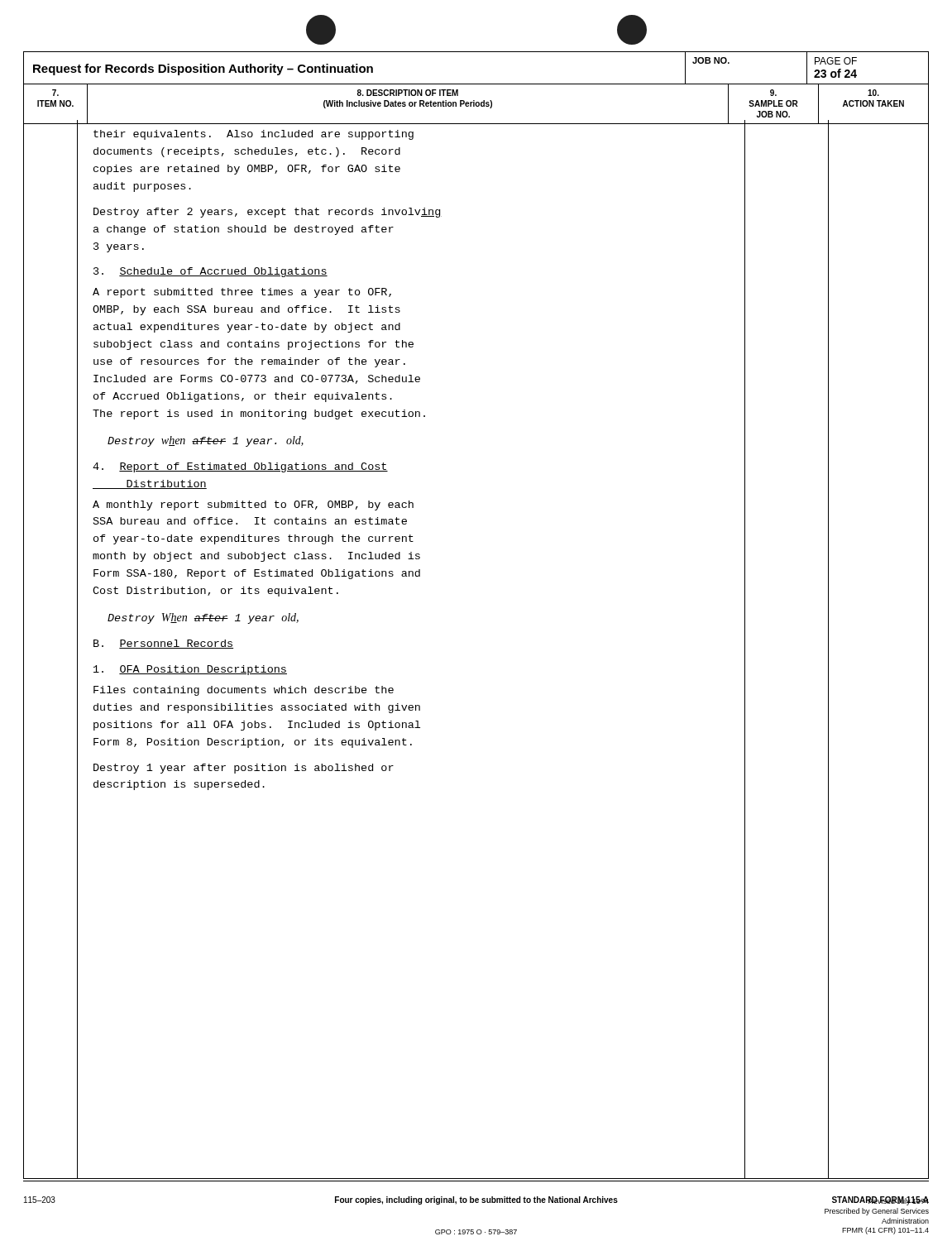Find the list item containing "B. Personnel Records 1. OFA Position"
Image resolution: width=952 pixels, height=1241 pixels.
coord(411,715)
